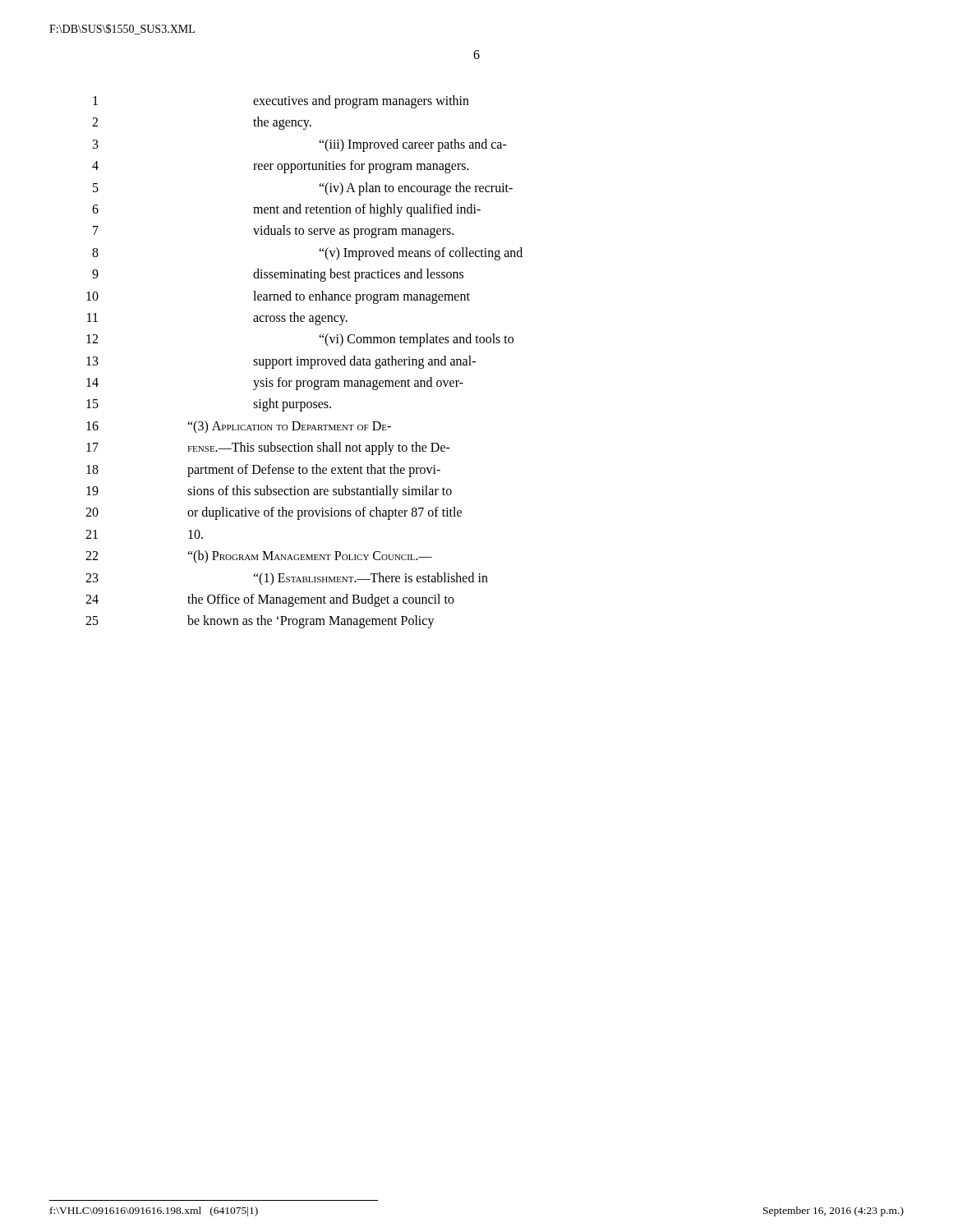Locate the text starting "11 across the"

click(89, 318)
